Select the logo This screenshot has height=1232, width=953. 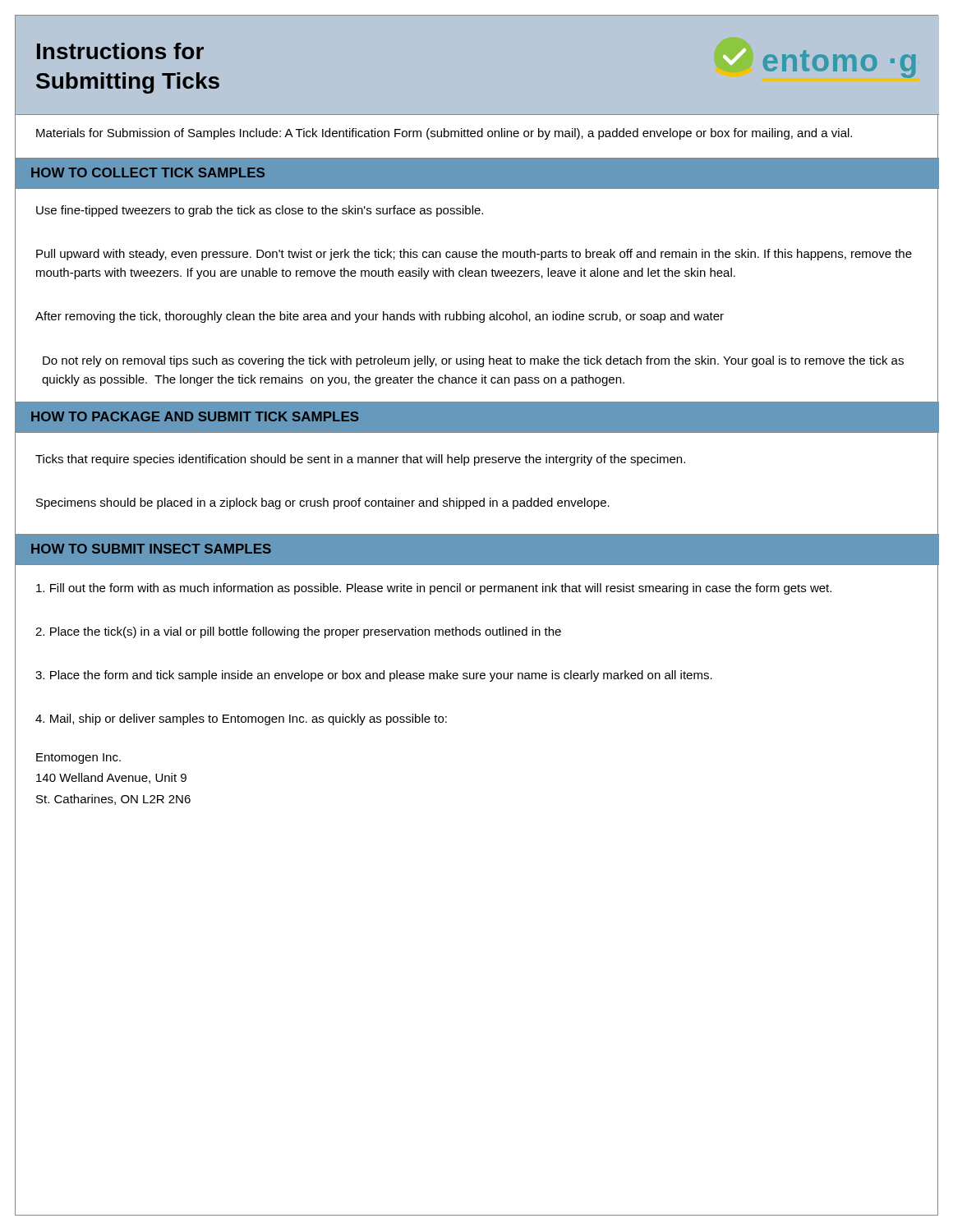pos(808,67)
